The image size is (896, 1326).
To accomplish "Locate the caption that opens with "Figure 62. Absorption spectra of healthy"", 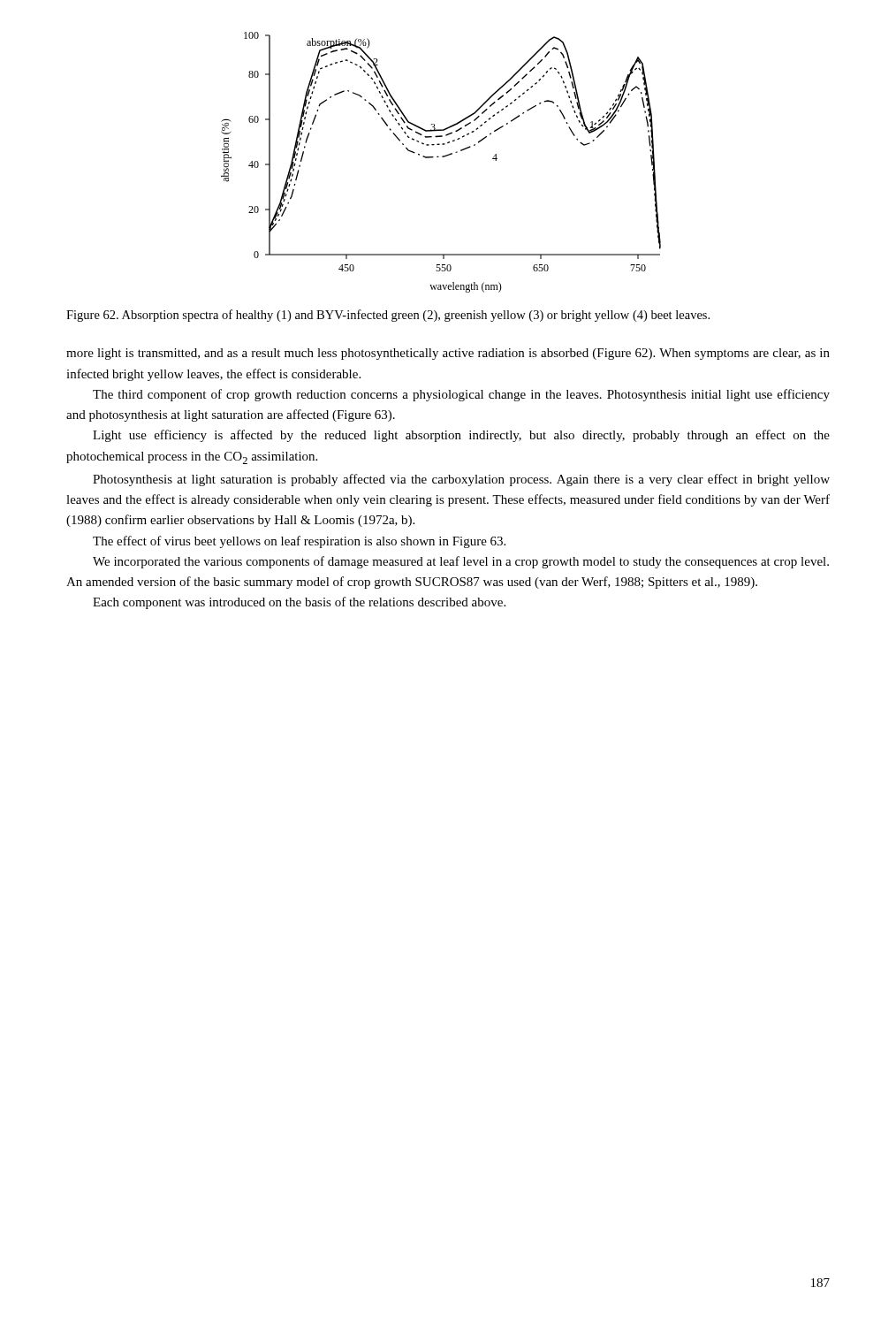I will (388, 315).
